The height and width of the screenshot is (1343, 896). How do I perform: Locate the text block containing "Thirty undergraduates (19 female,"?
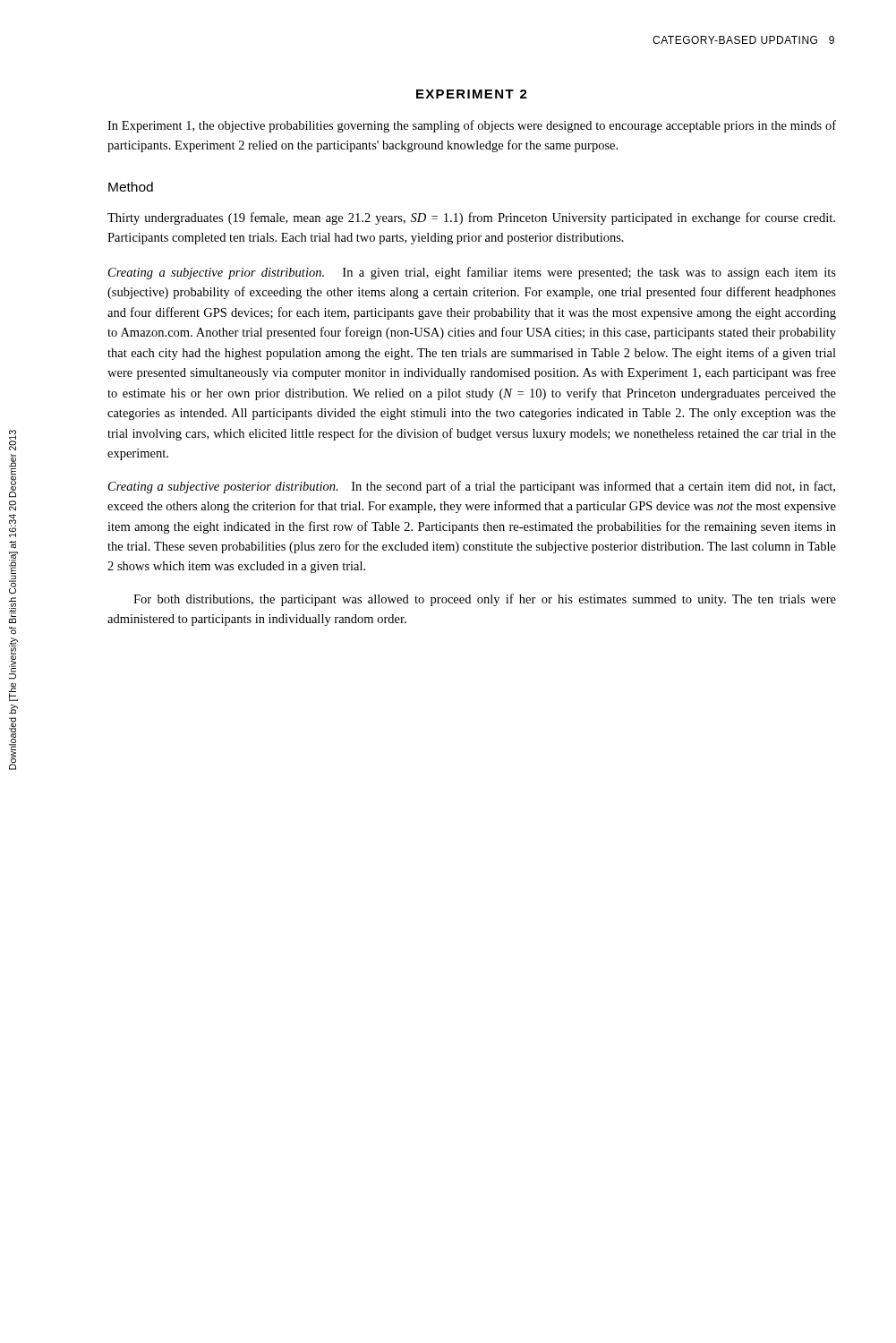point(472,228)
